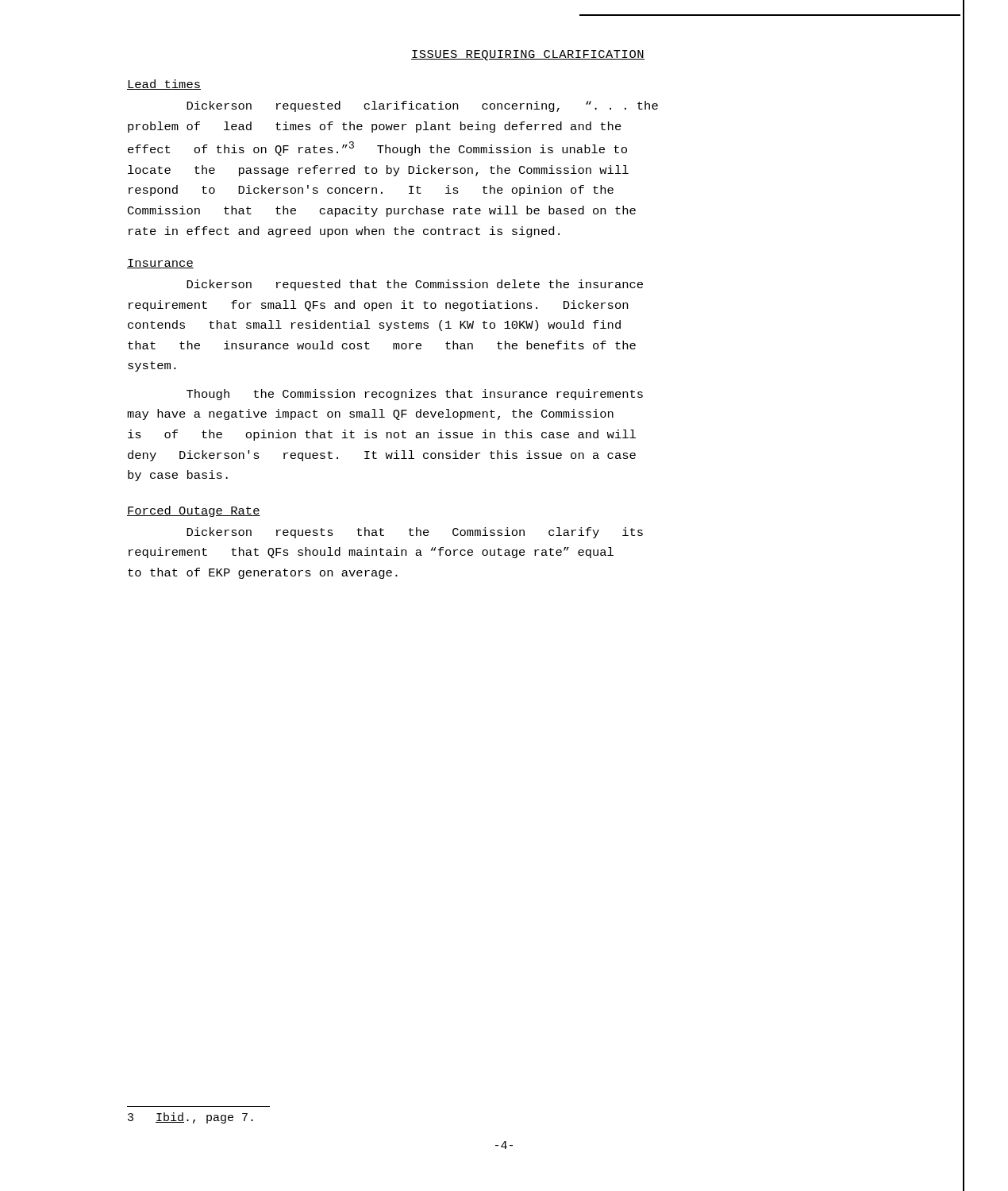
Task: Click the passage that begins "Though the Commission recognizes that insurance requirements"
Action: click(x=385, y=435)
